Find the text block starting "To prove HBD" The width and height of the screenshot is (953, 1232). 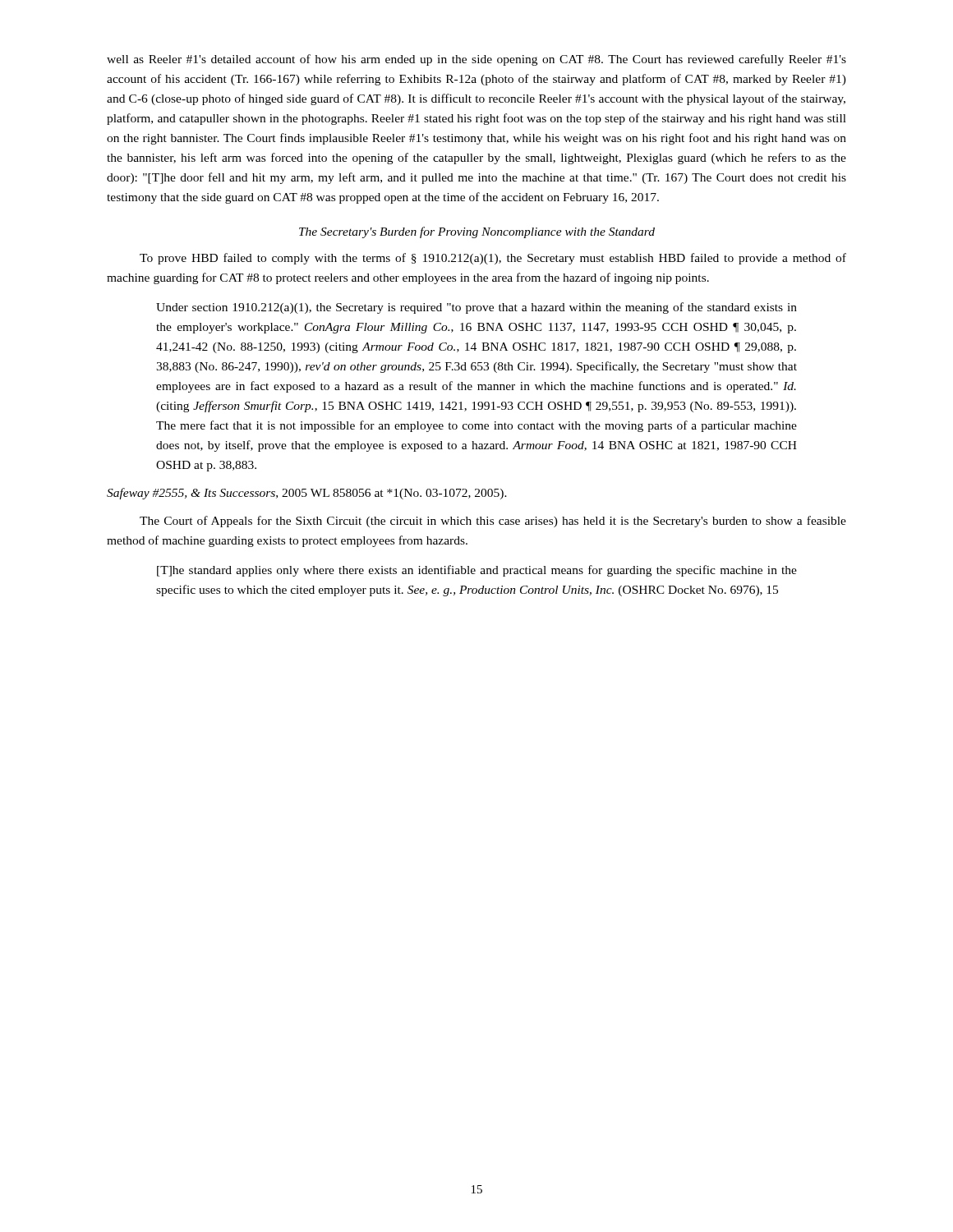(476, 268)
